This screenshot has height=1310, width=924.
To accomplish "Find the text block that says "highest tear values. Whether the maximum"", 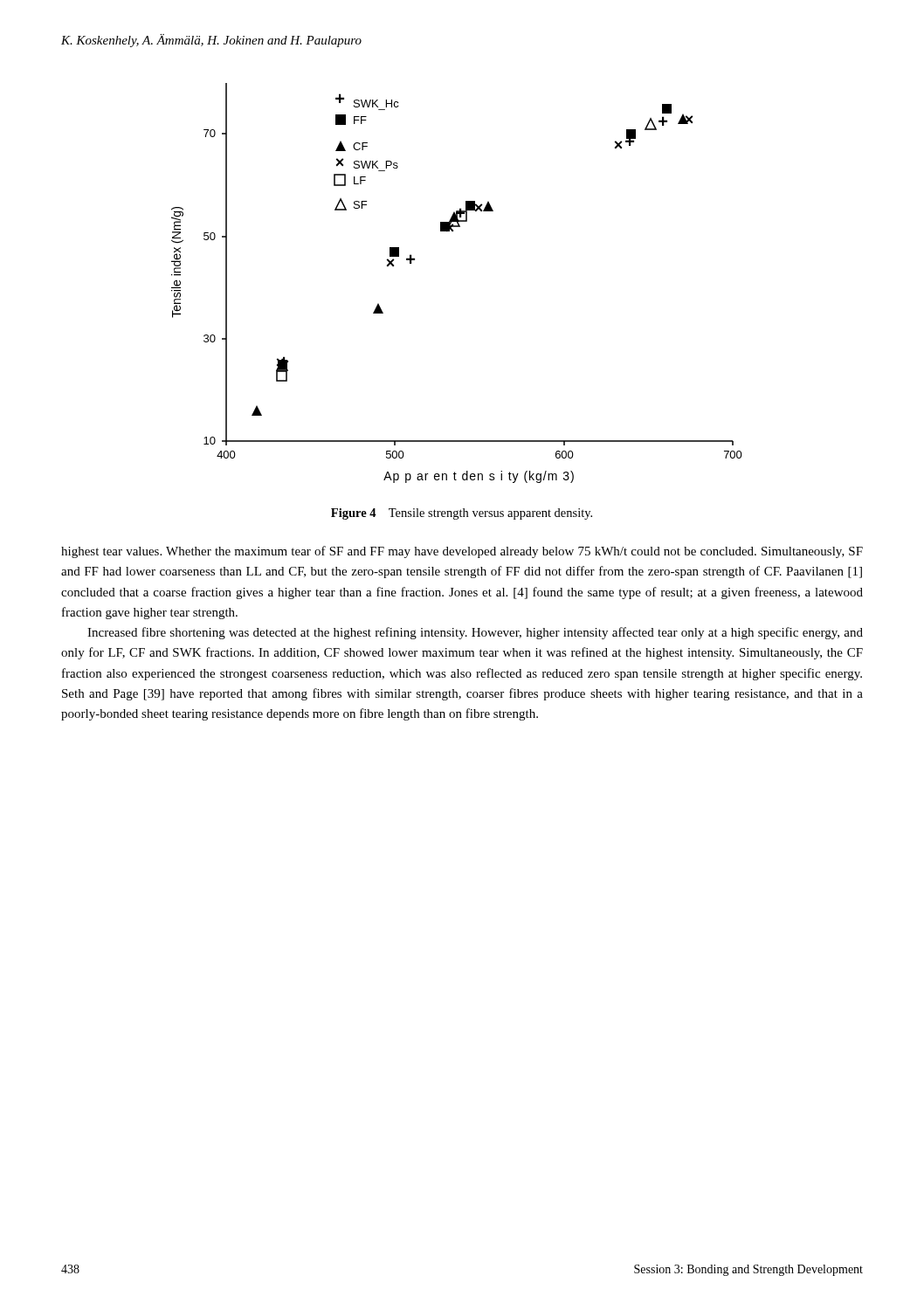I will coord(462,633).
